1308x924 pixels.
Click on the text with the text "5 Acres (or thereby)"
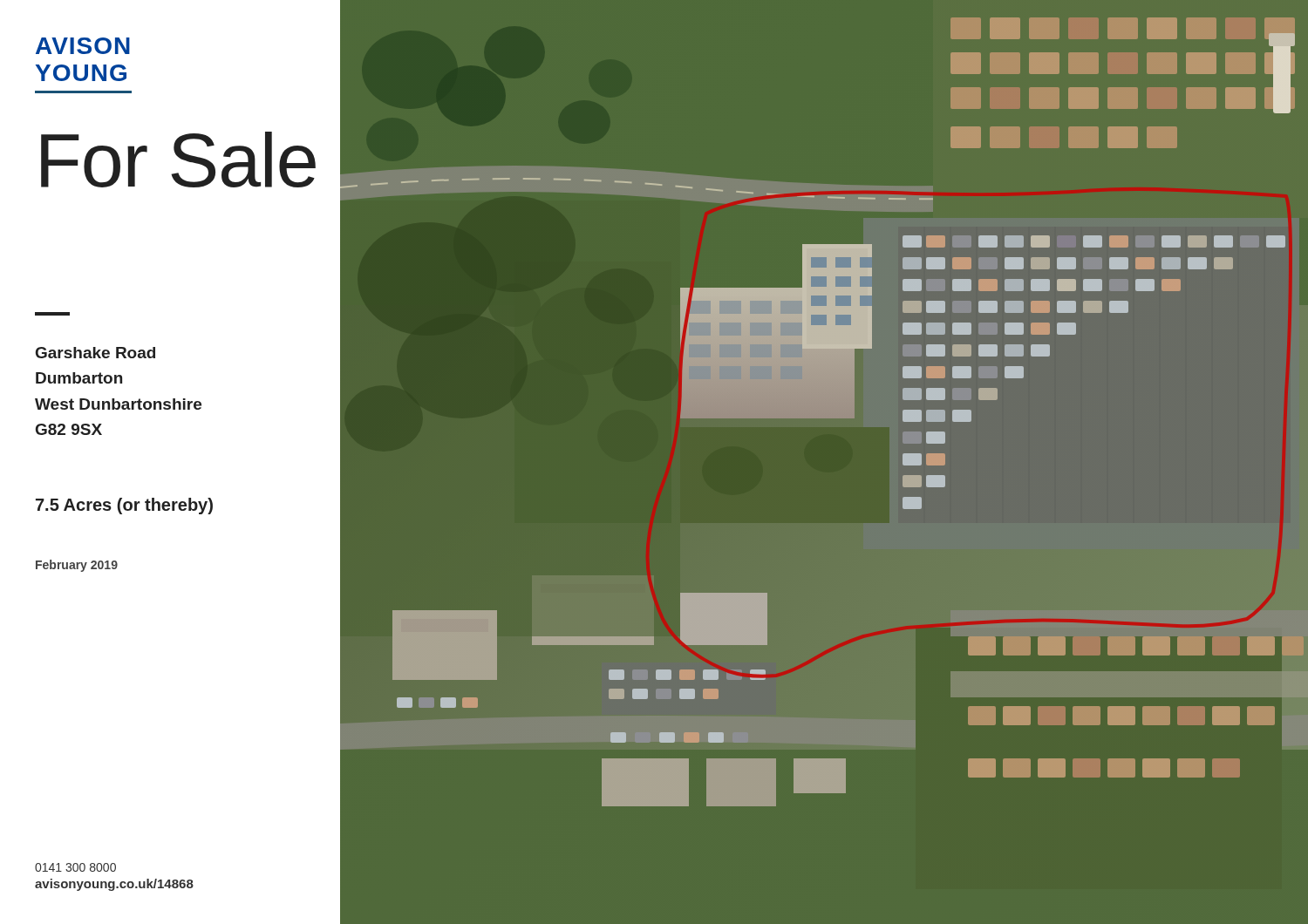[x=124, y=505]
